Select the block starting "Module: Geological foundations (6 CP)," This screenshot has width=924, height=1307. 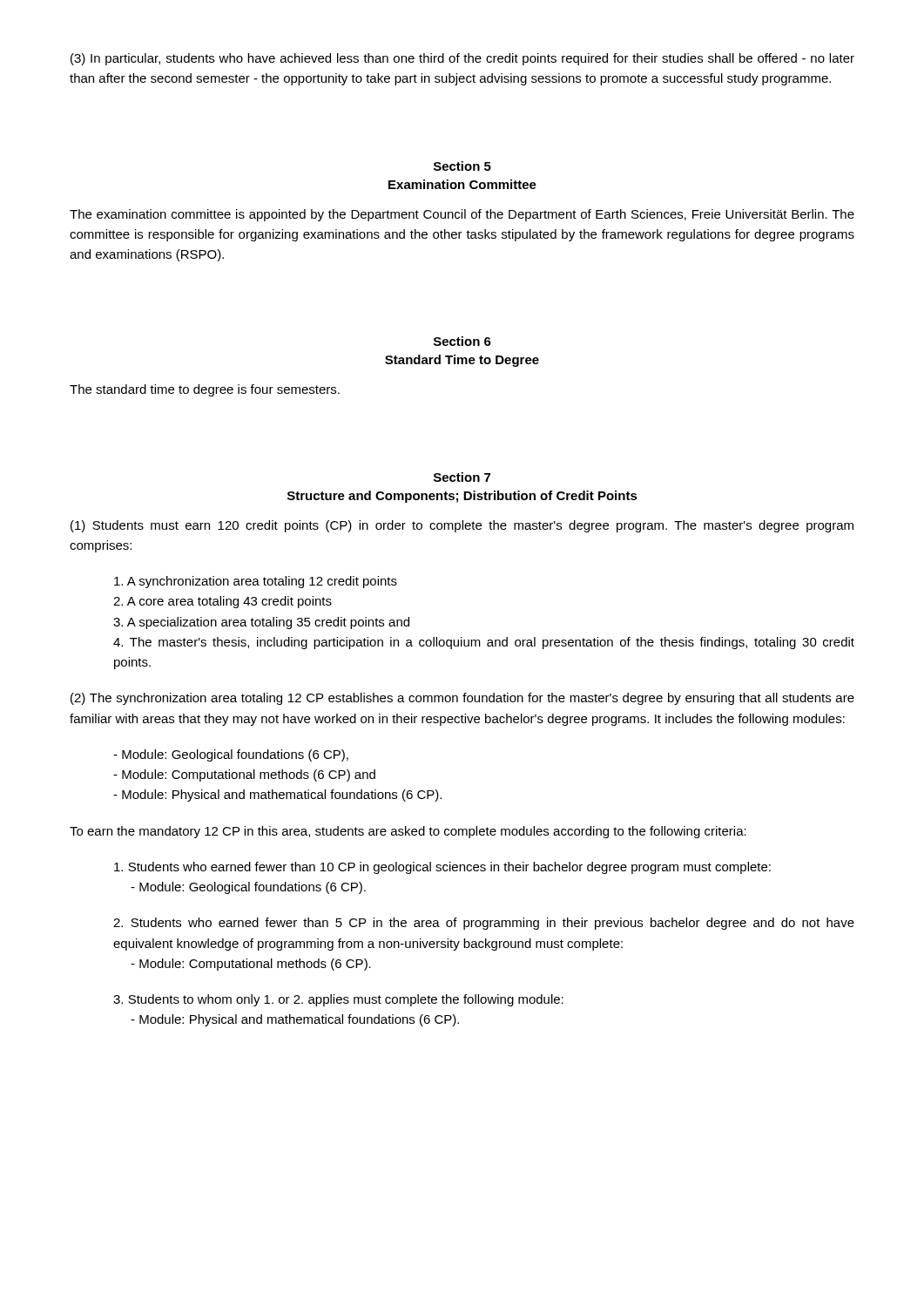[x=231, y=754]
